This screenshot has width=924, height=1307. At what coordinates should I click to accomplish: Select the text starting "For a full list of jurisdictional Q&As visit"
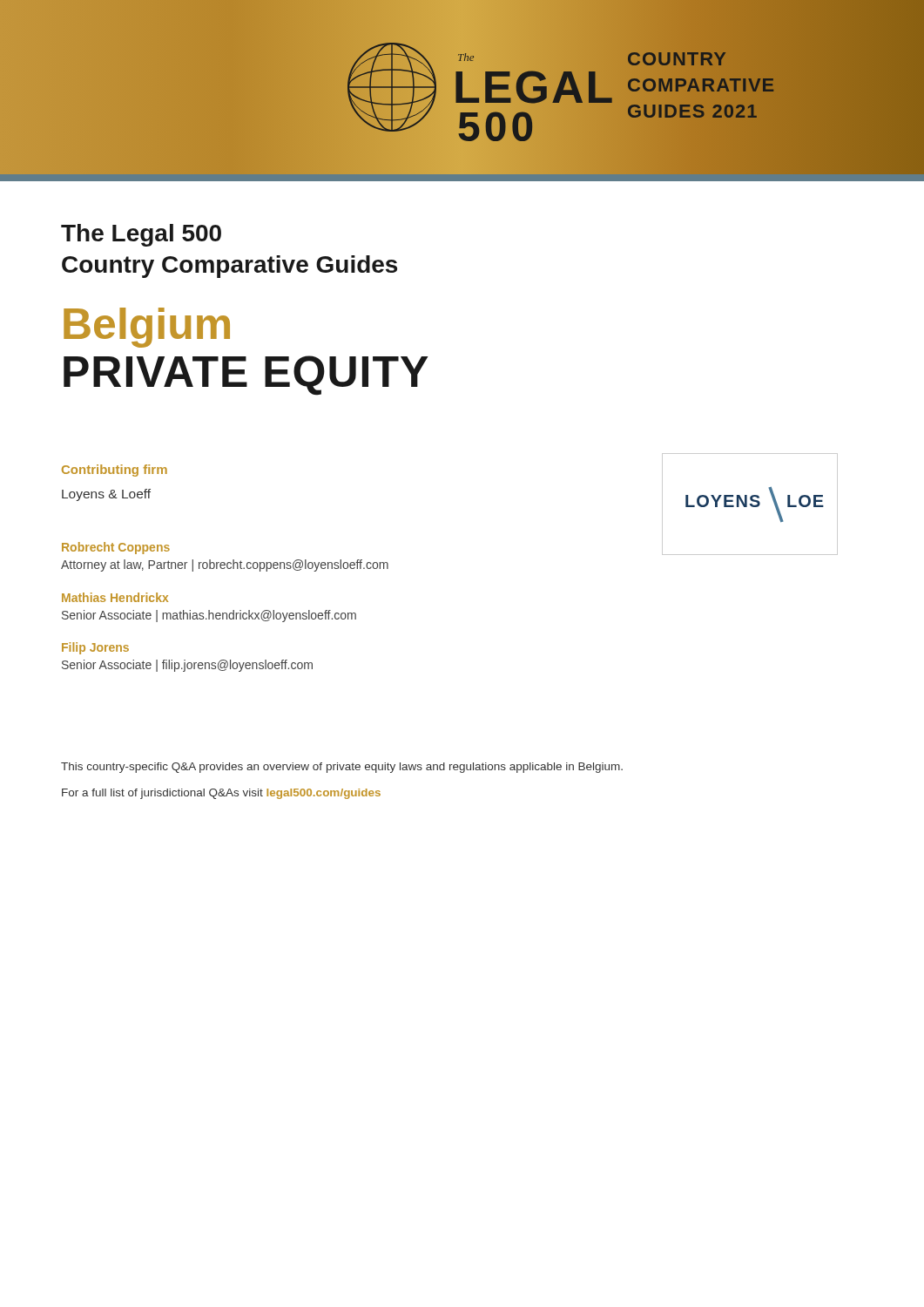221,792
